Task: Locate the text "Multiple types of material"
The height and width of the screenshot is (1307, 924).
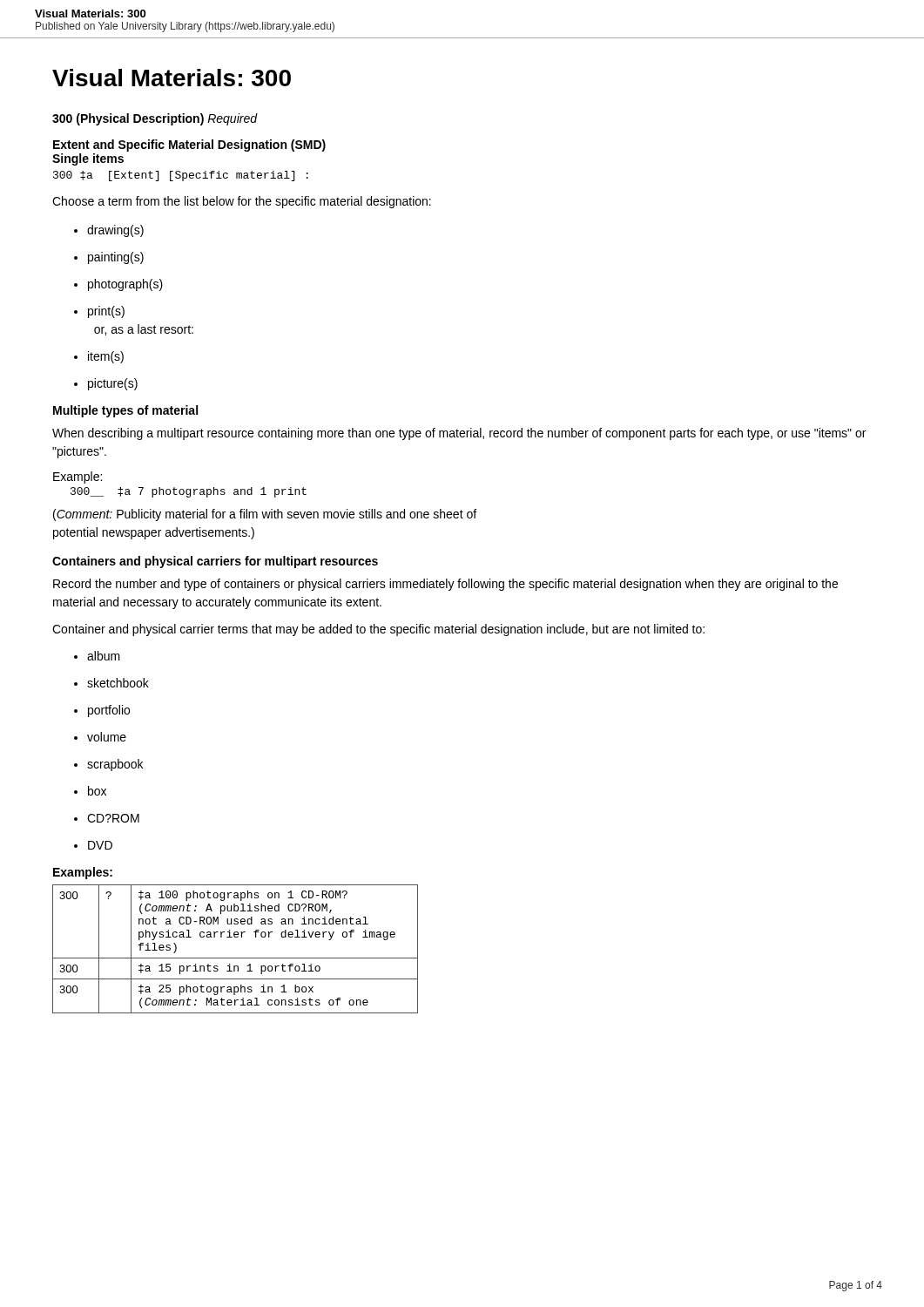Action: click(125, 410)
